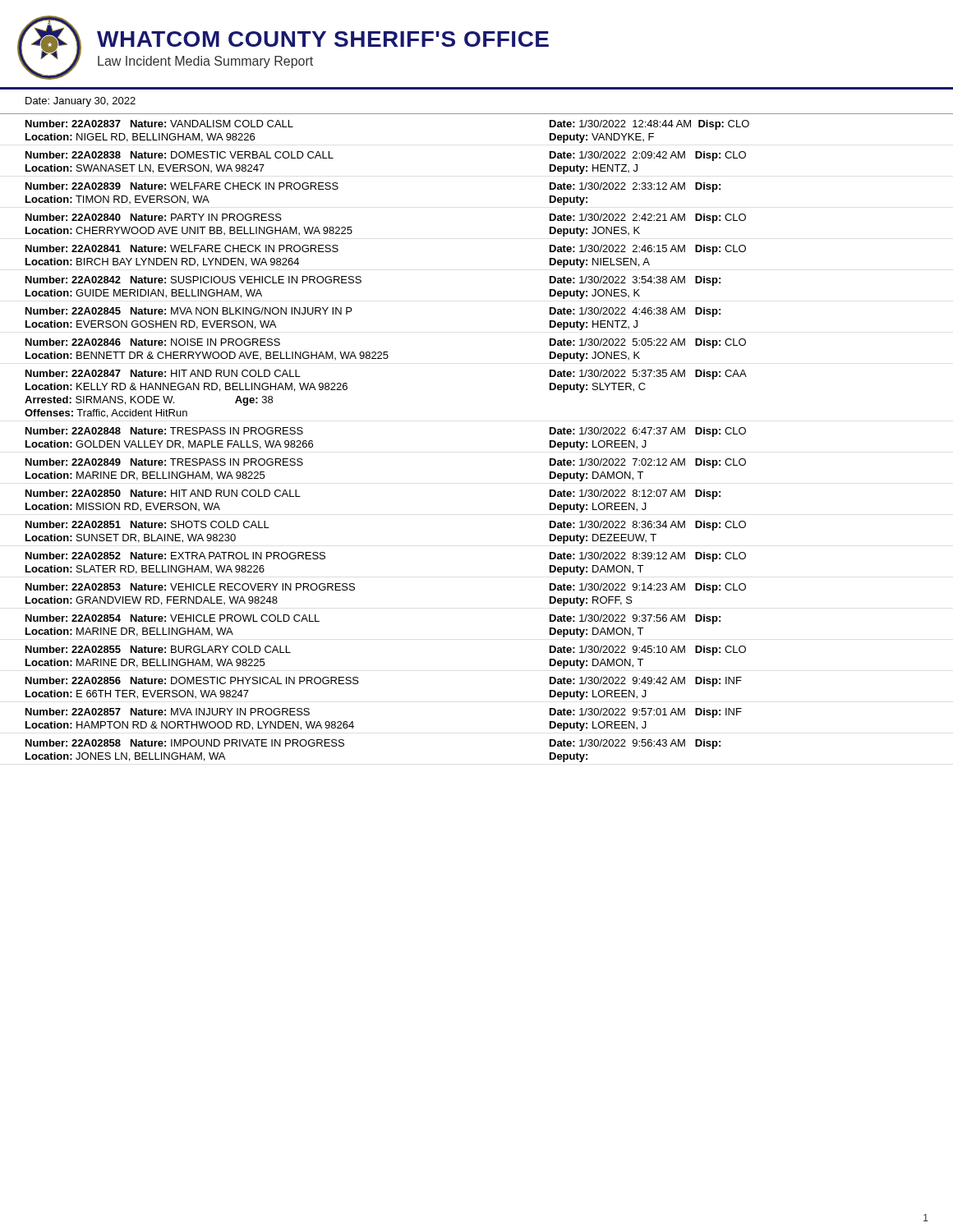
Task: Find the block on this page that starts "Number: 22A02849 Nature: TRESPASS IN PROGRESS Location:"
Action: pyautogui.click(x=165, y=464)
